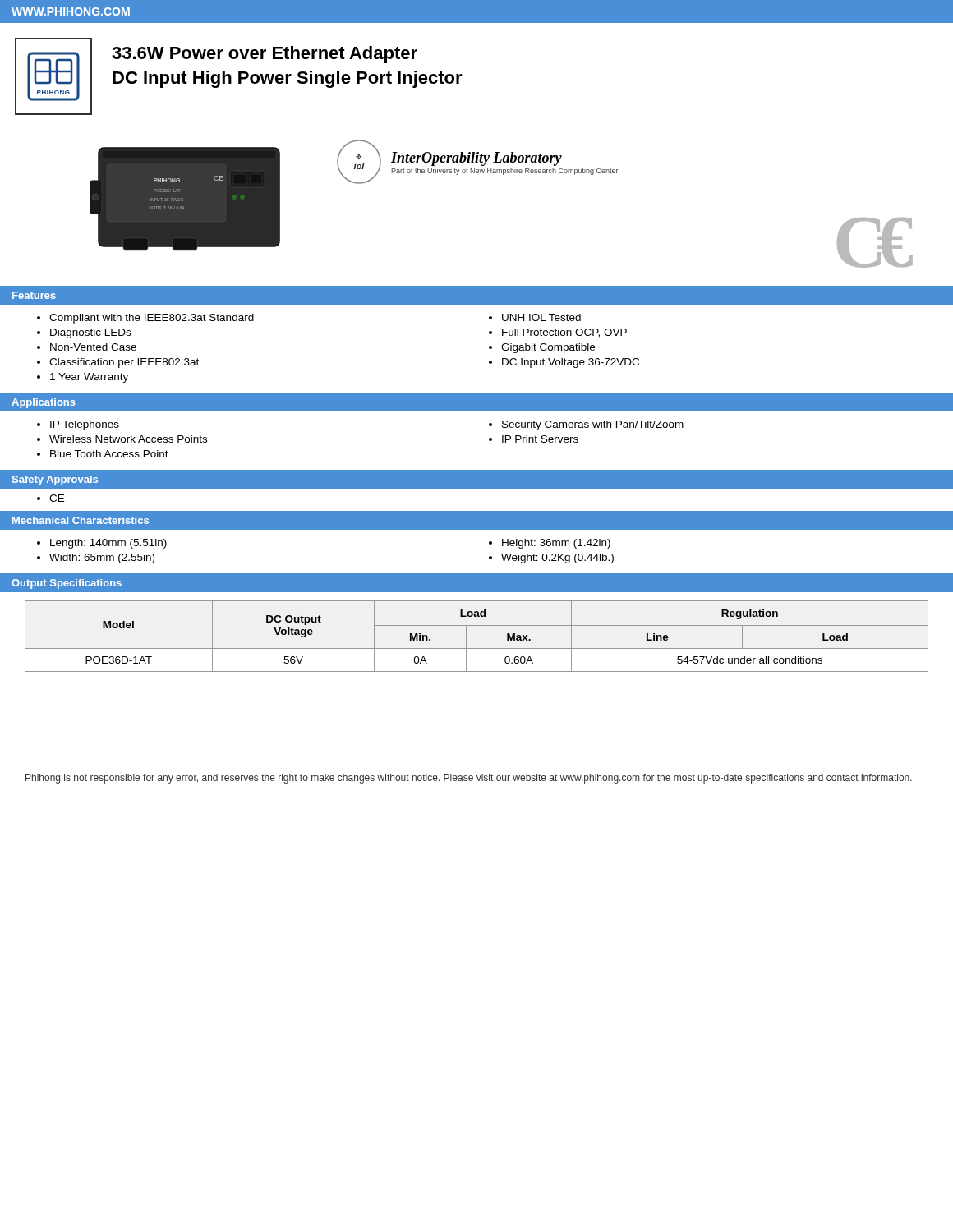Point to the block starting "IP Telephones"
This screenshot has height=1232, width=953.
84,424
